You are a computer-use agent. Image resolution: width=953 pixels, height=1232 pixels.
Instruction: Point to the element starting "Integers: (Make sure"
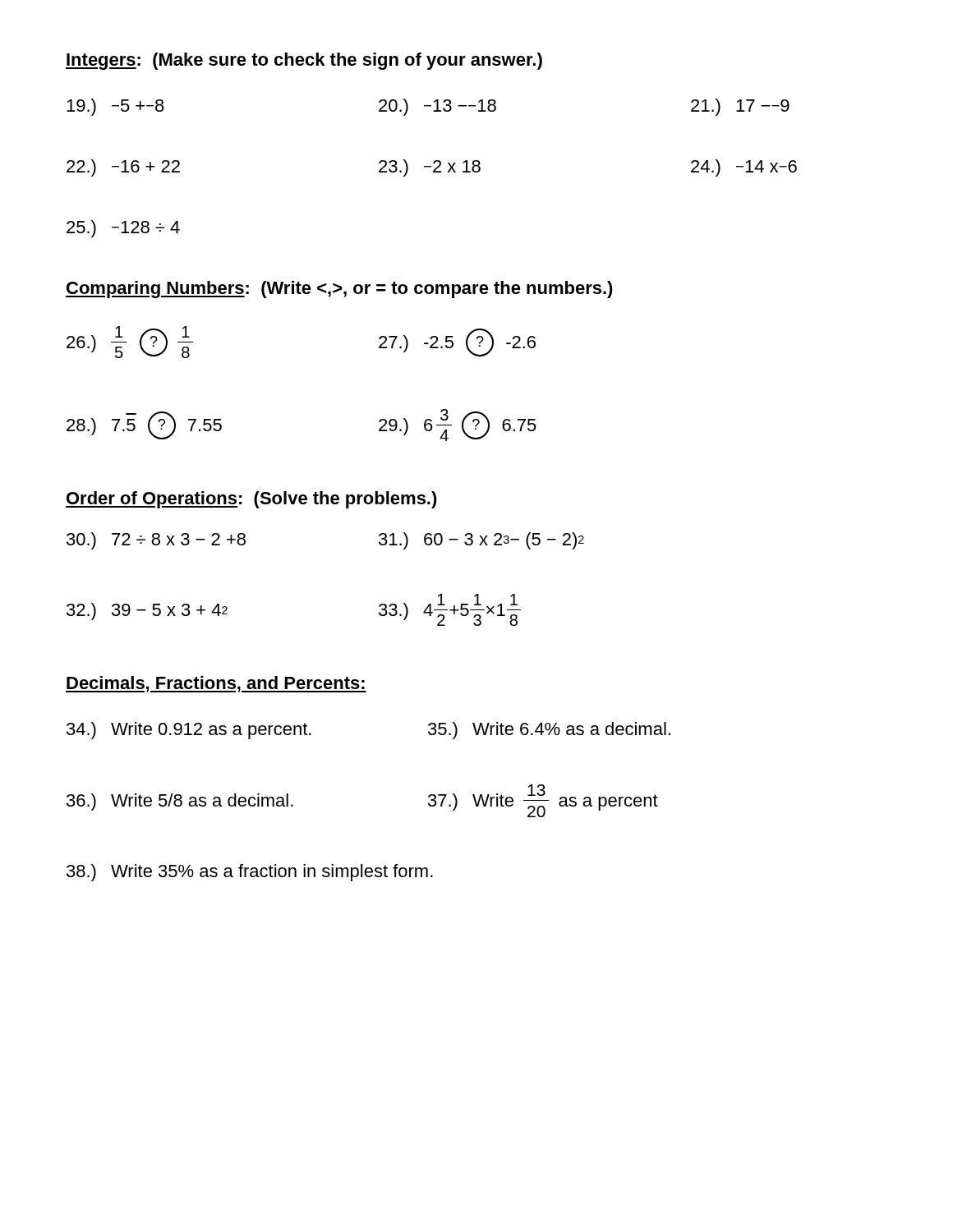[x=304, y=60]
